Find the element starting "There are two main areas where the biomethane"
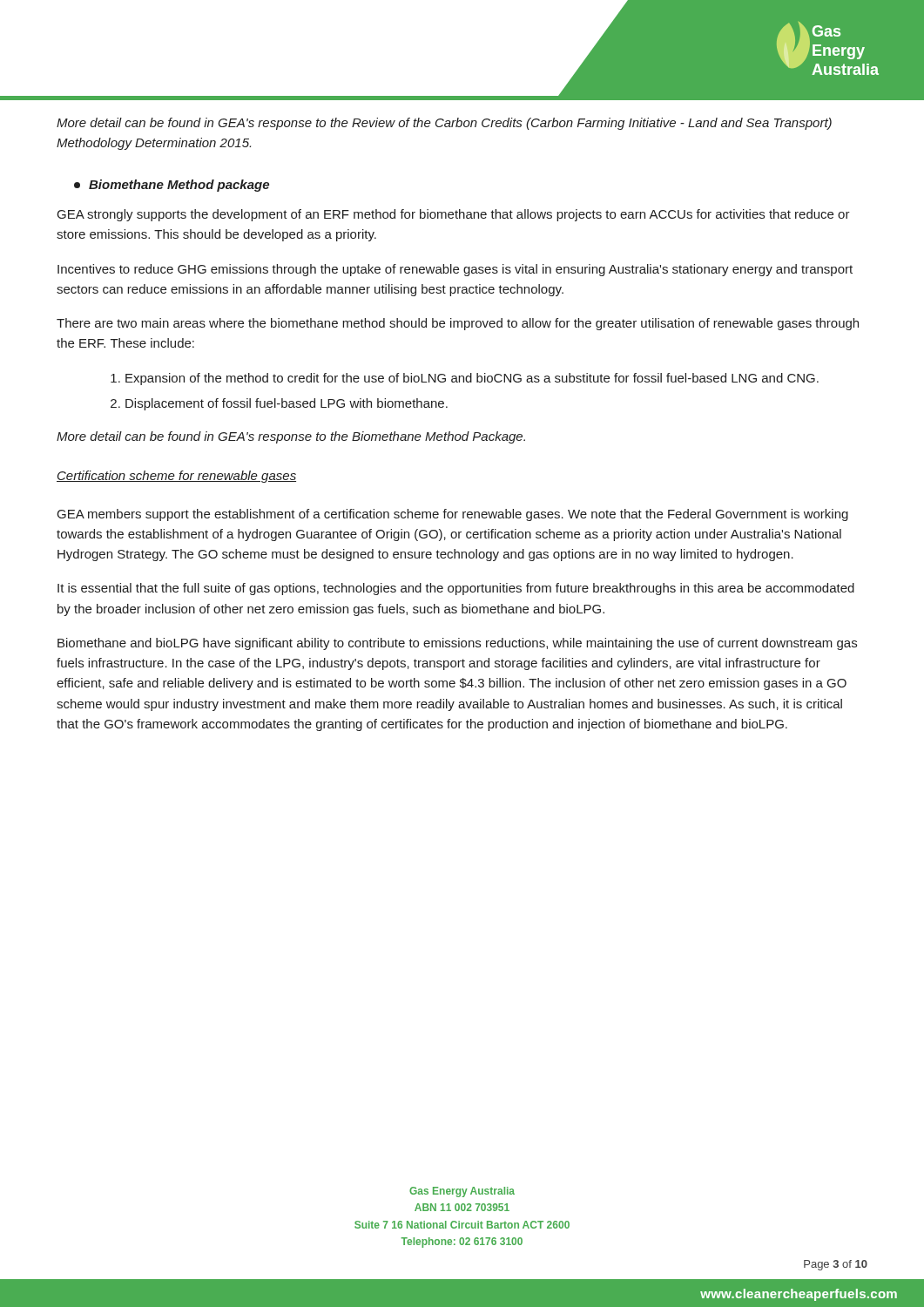The width and height of the screenshot is (924, 1307). point(458,333)
